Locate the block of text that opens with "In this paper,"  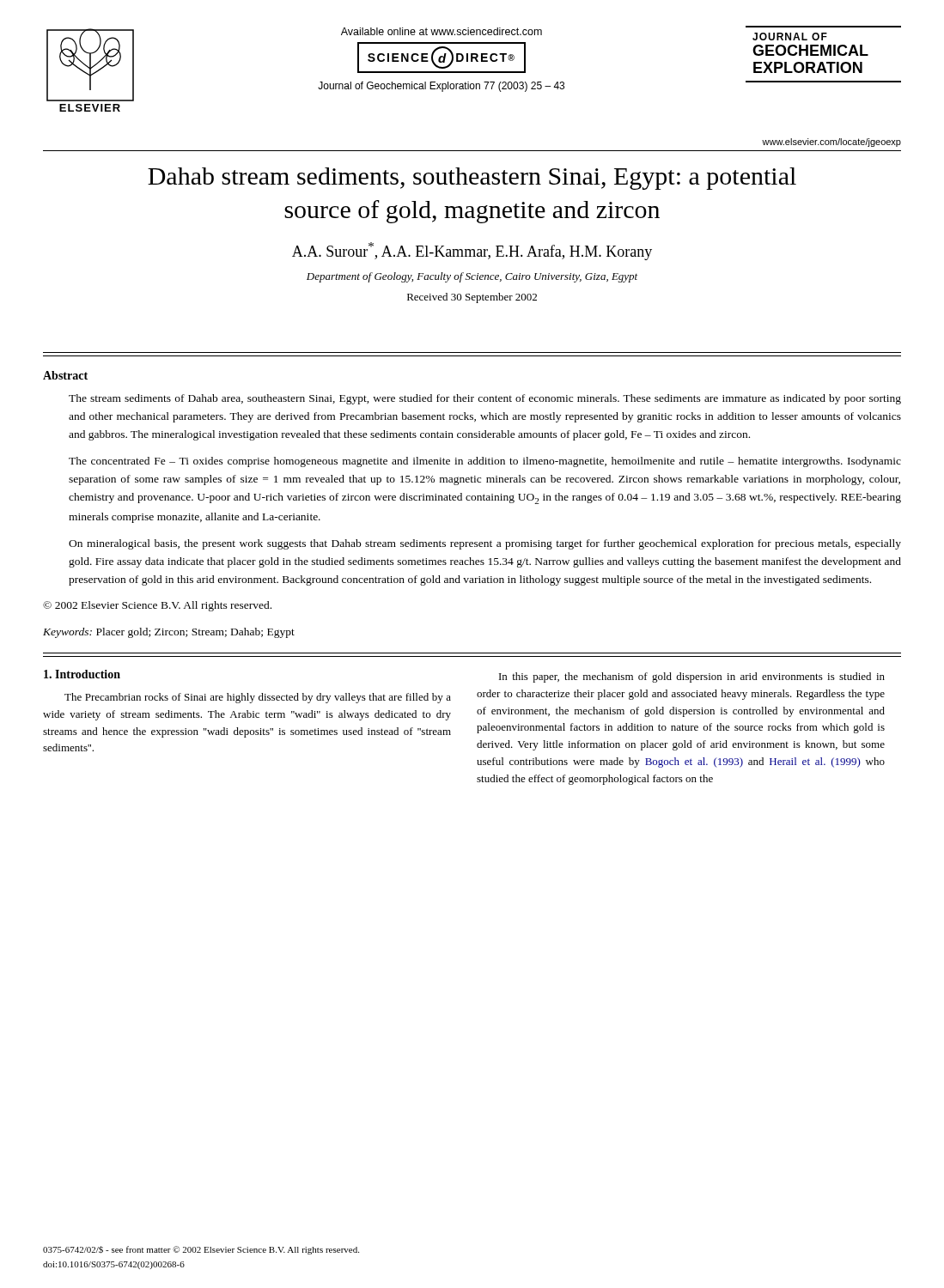tap(681, 727)
